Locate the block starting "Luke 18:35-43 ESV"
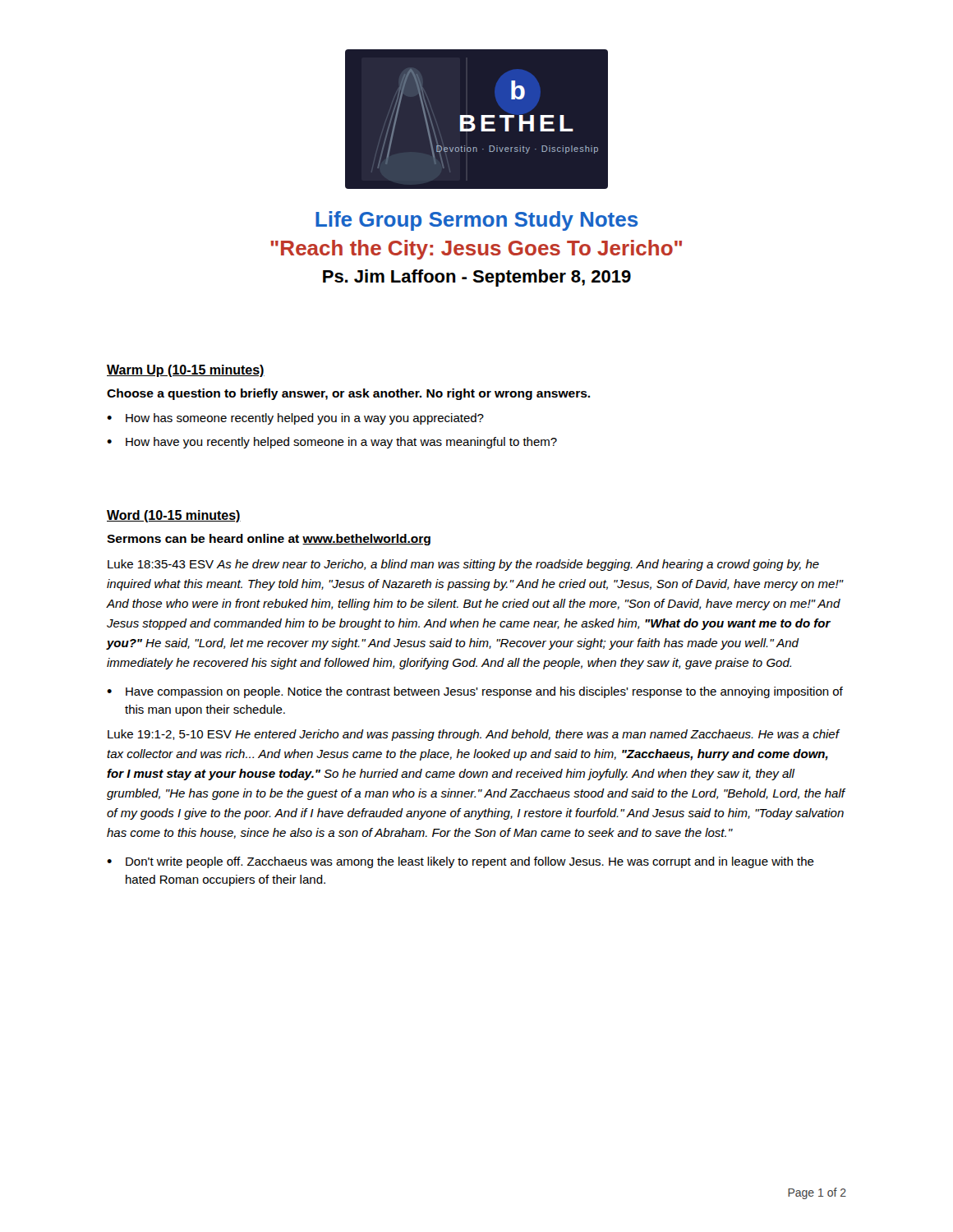This screenshot has width=953, height=1232. coord(475,613)
